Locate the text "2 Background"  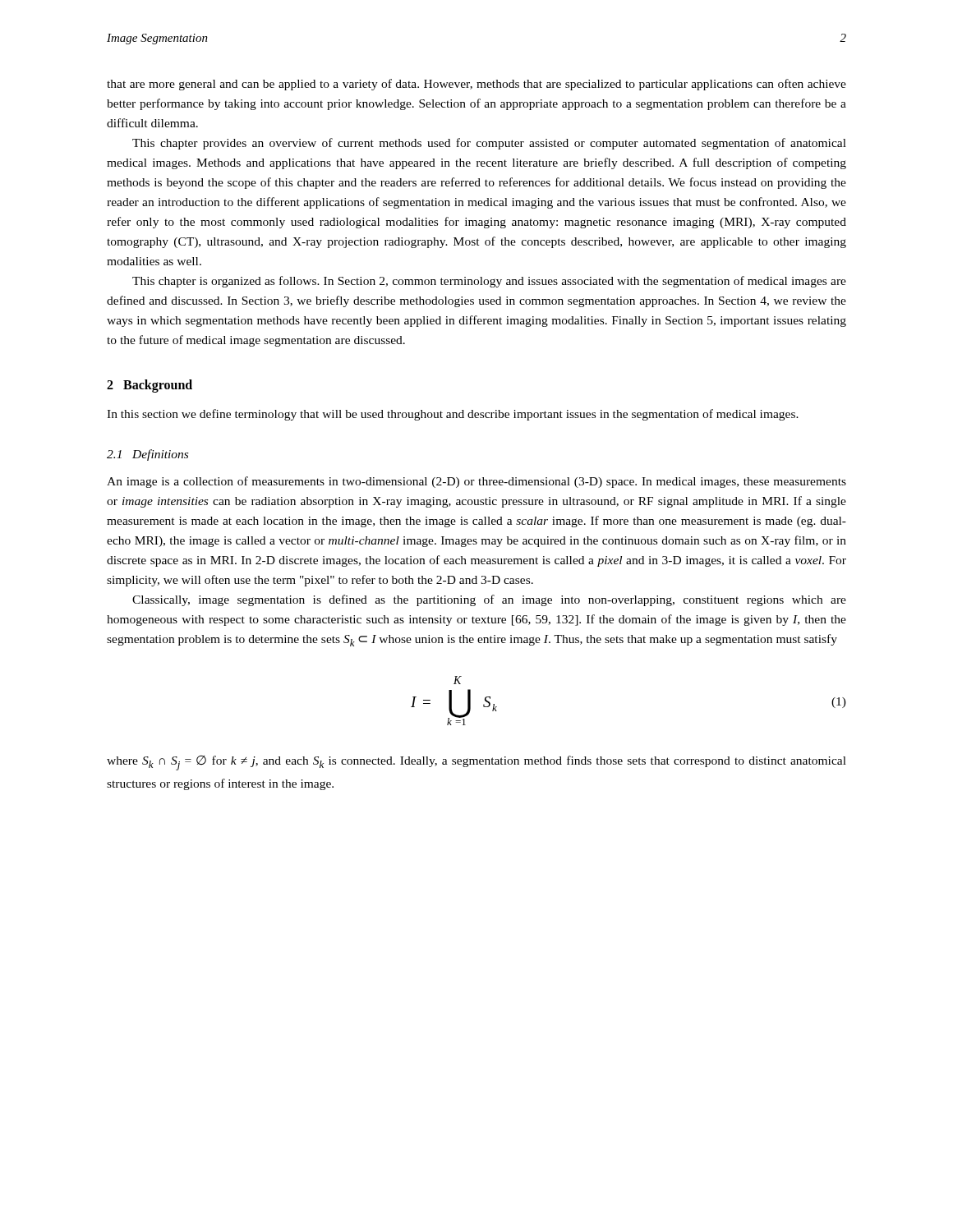[x=150, y=385]
